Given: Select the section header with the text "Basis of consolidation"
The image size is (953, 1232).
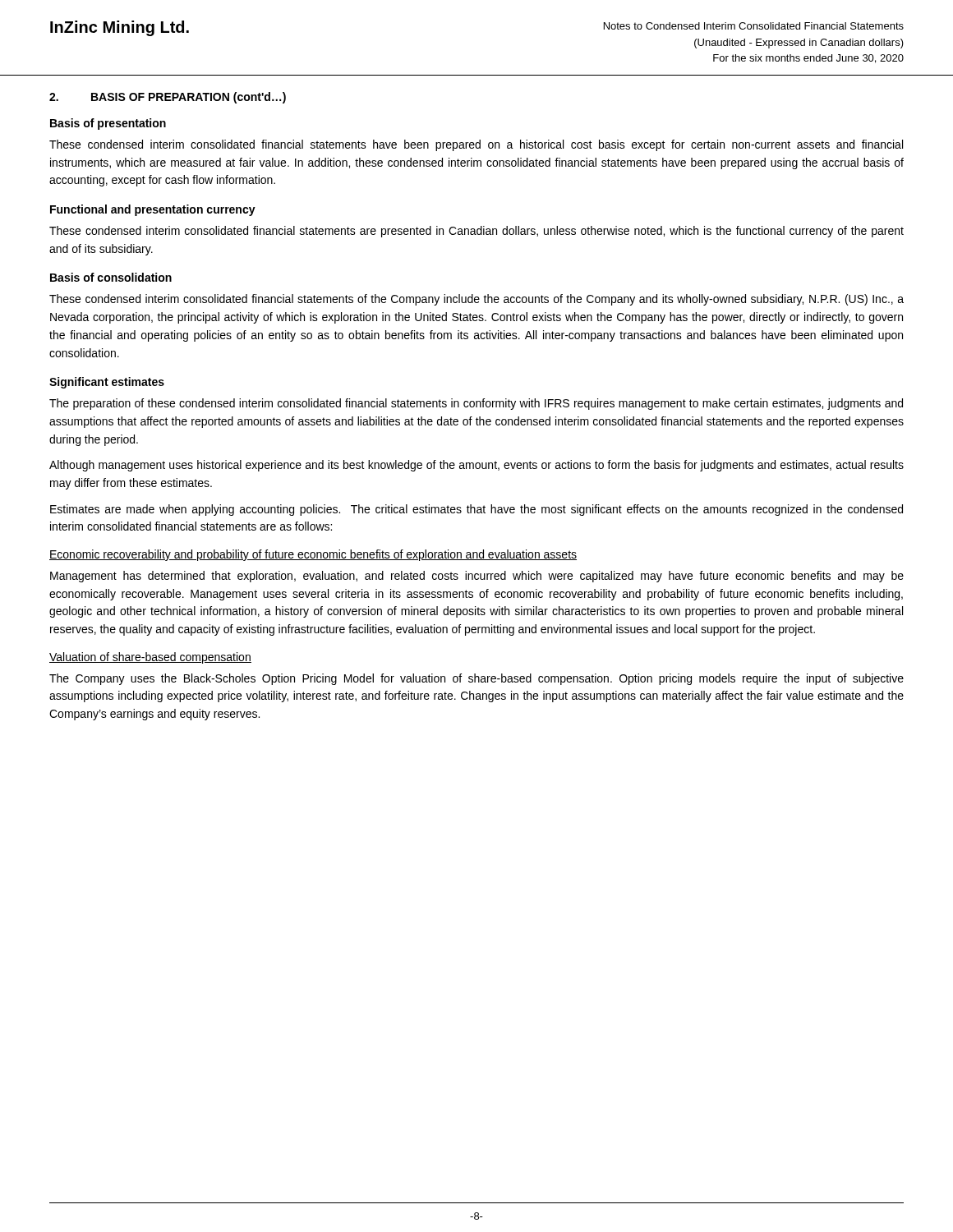Looking at the screenshot, I should point(111,278).
